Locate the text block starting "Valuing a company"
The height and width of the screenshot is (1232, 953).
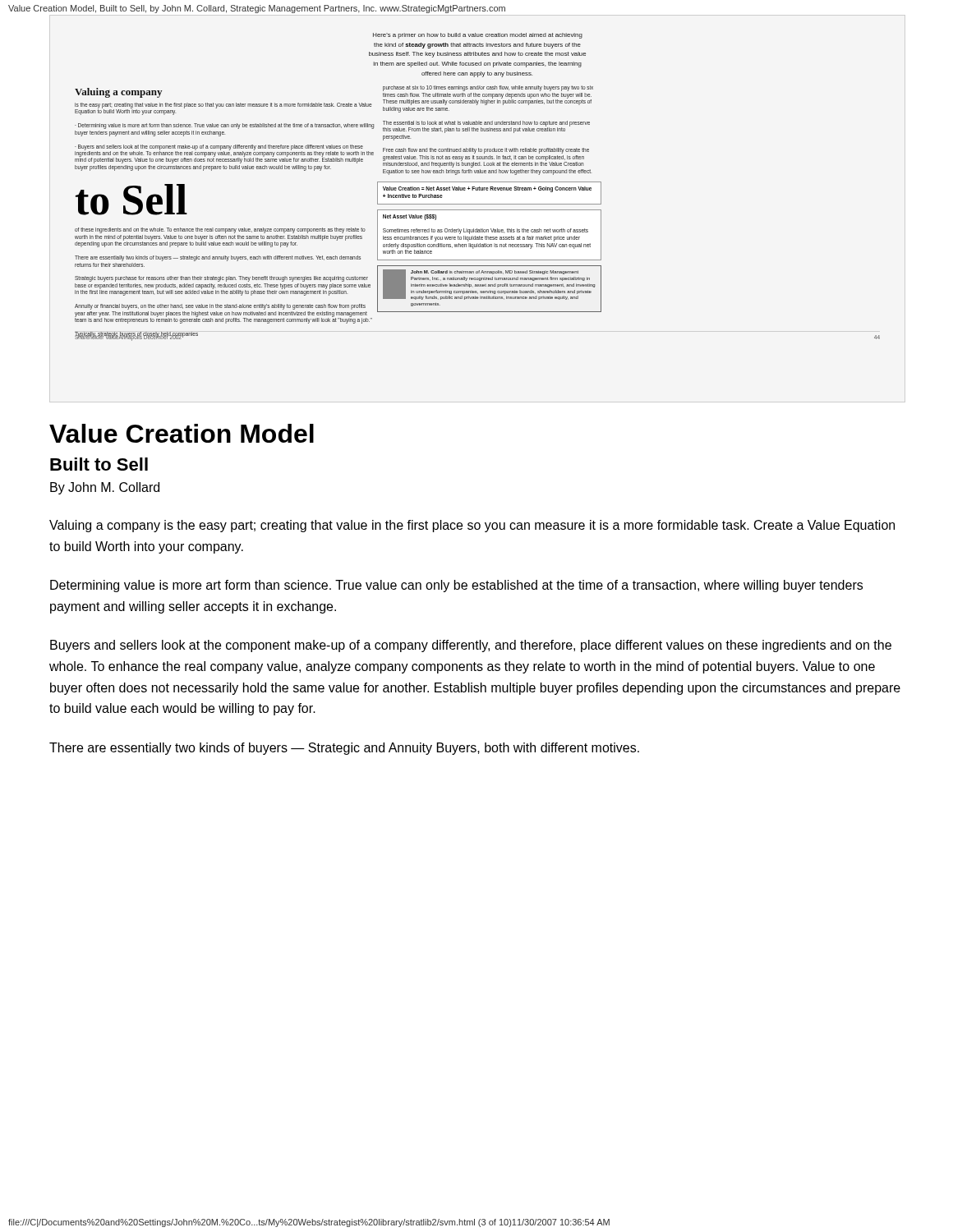point(472,536)
